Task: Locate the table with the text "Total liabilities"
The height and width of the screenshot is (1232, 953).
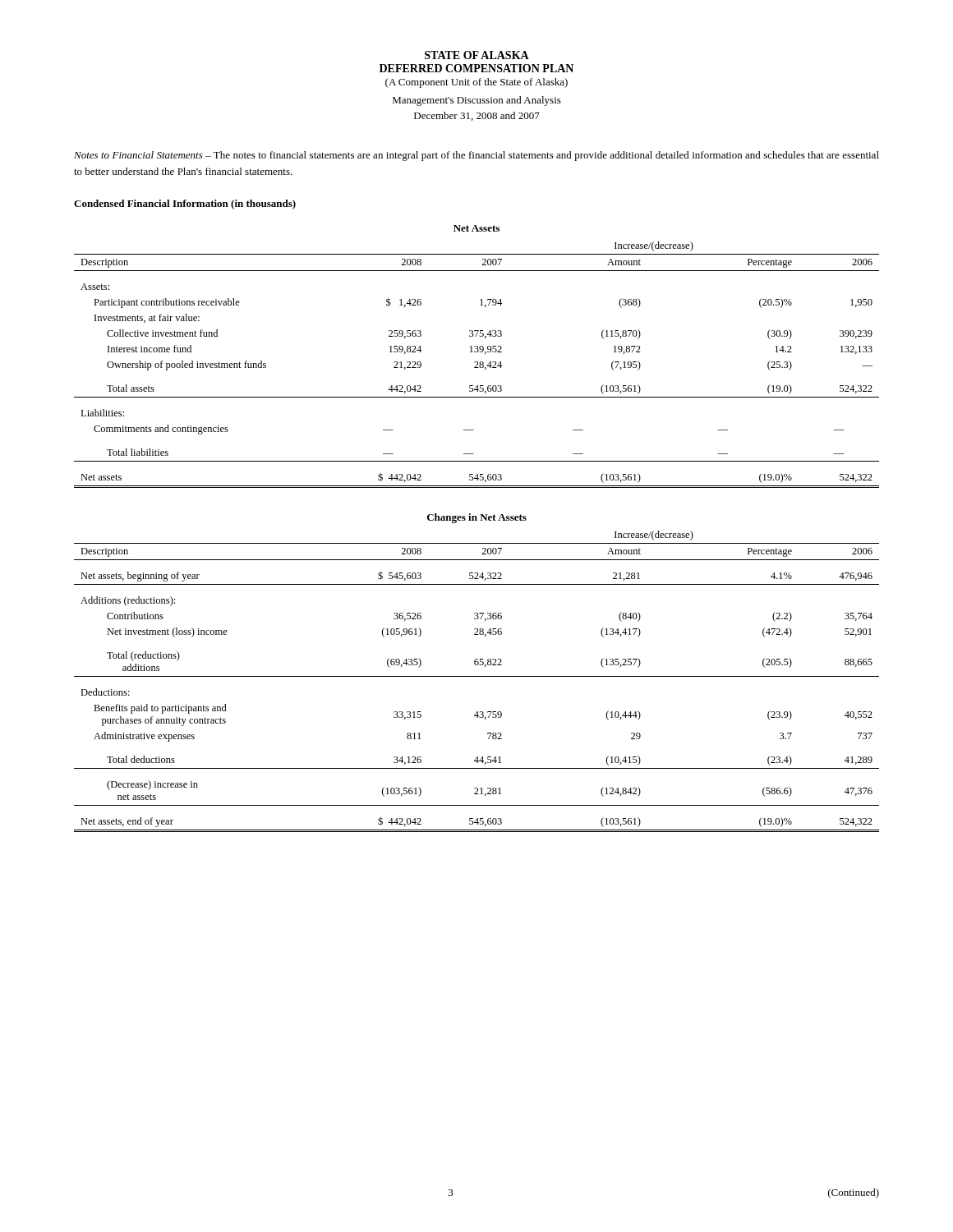Action: coord(476,355)
